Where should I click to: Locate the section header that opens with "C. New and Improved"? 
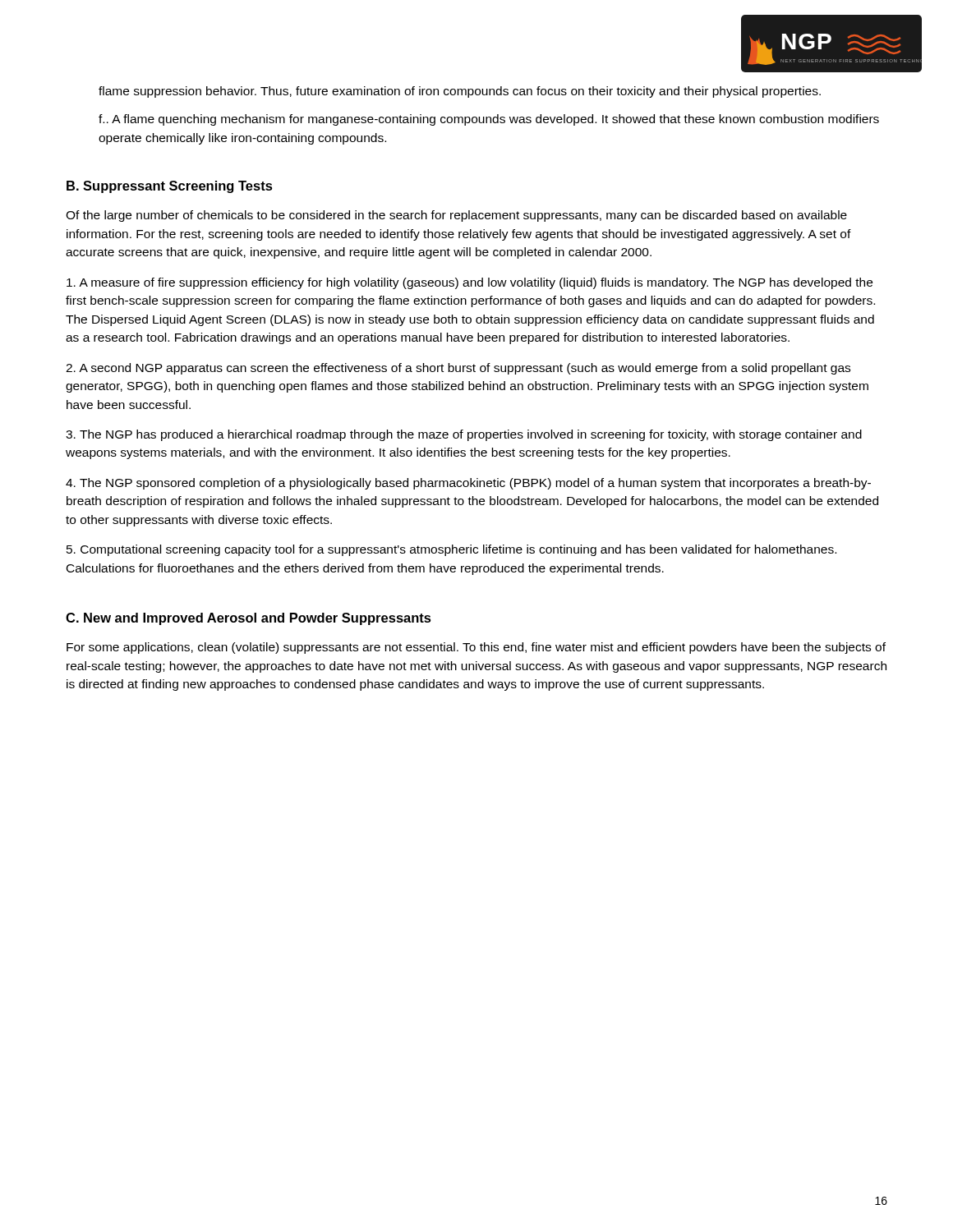tap(249, 618)
